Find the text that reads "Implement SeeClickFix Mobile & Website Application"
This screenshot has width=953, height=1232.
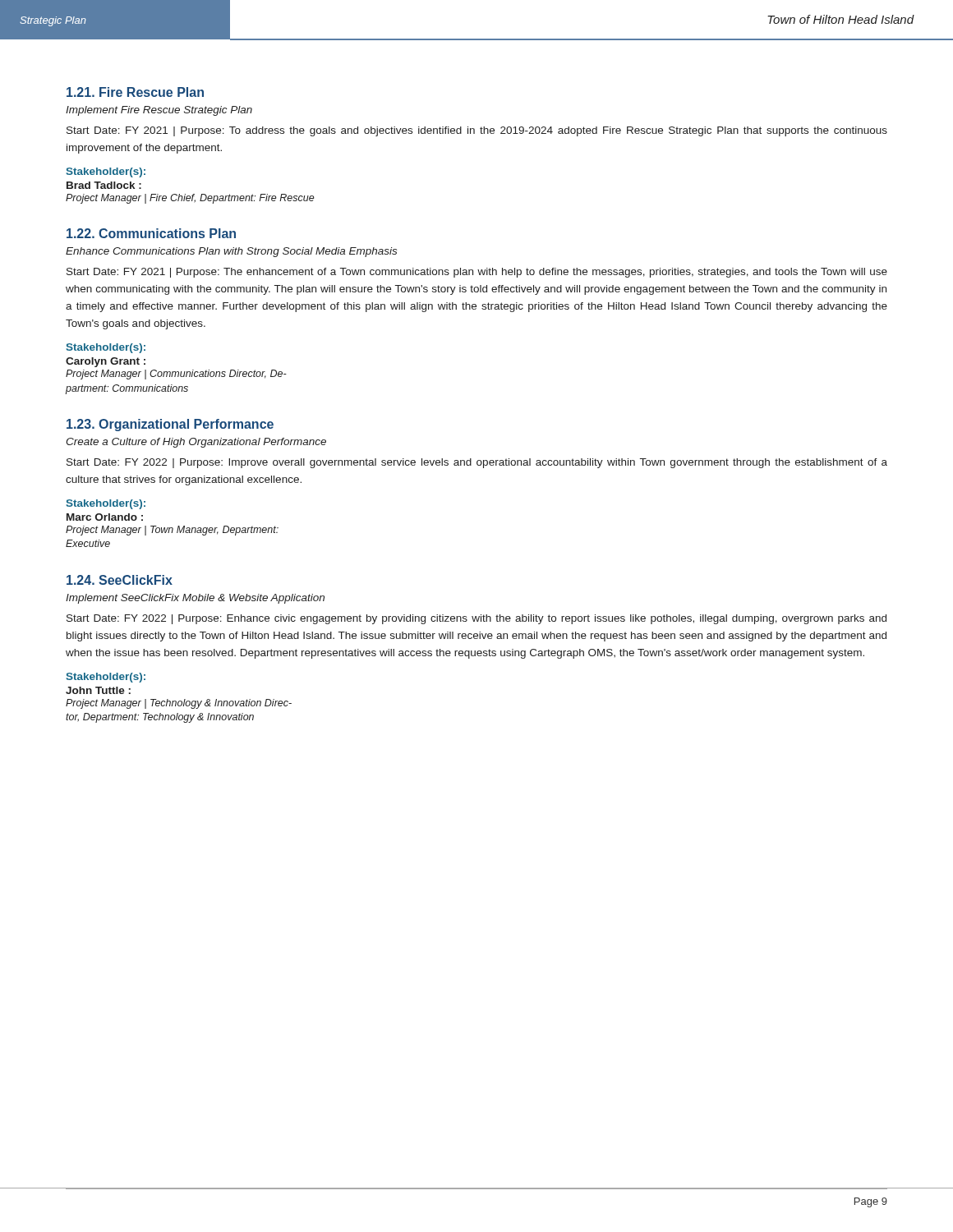pos(196,597)
